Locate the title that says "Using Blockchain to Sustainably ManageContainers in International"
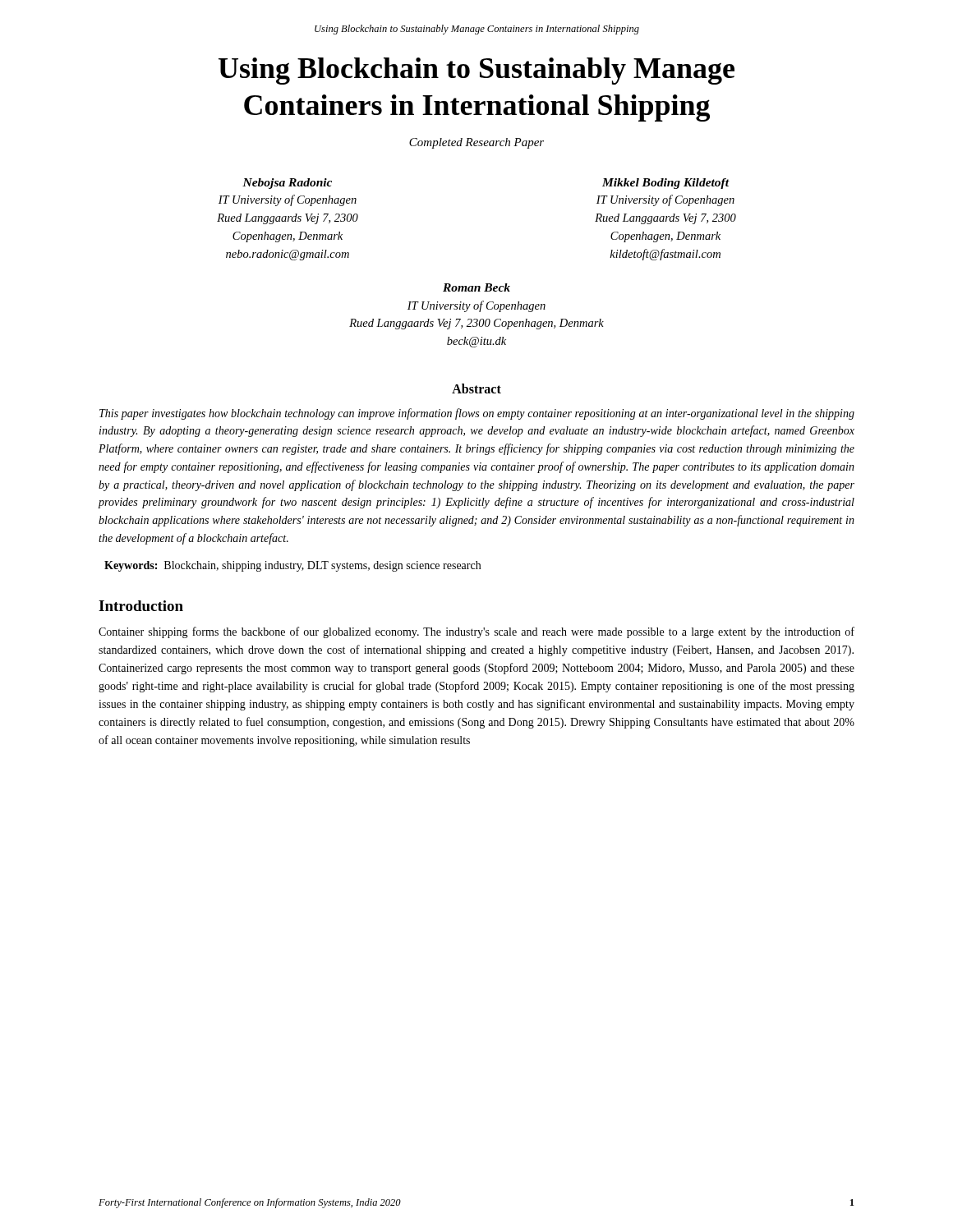The height and width of the screenshot is (1232, 953). [476, 87]
